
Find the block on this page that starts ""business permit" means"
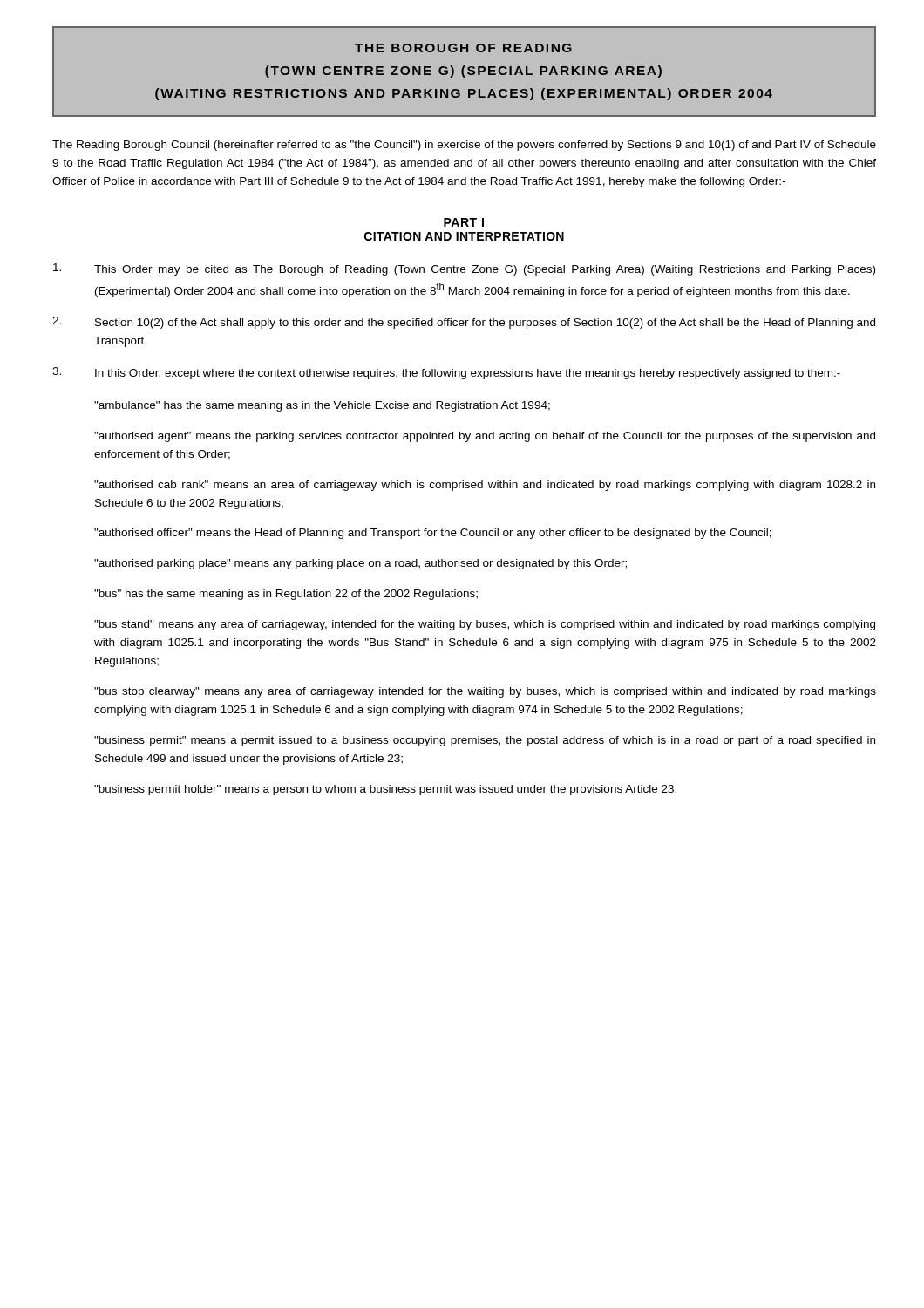click(485, 749)
